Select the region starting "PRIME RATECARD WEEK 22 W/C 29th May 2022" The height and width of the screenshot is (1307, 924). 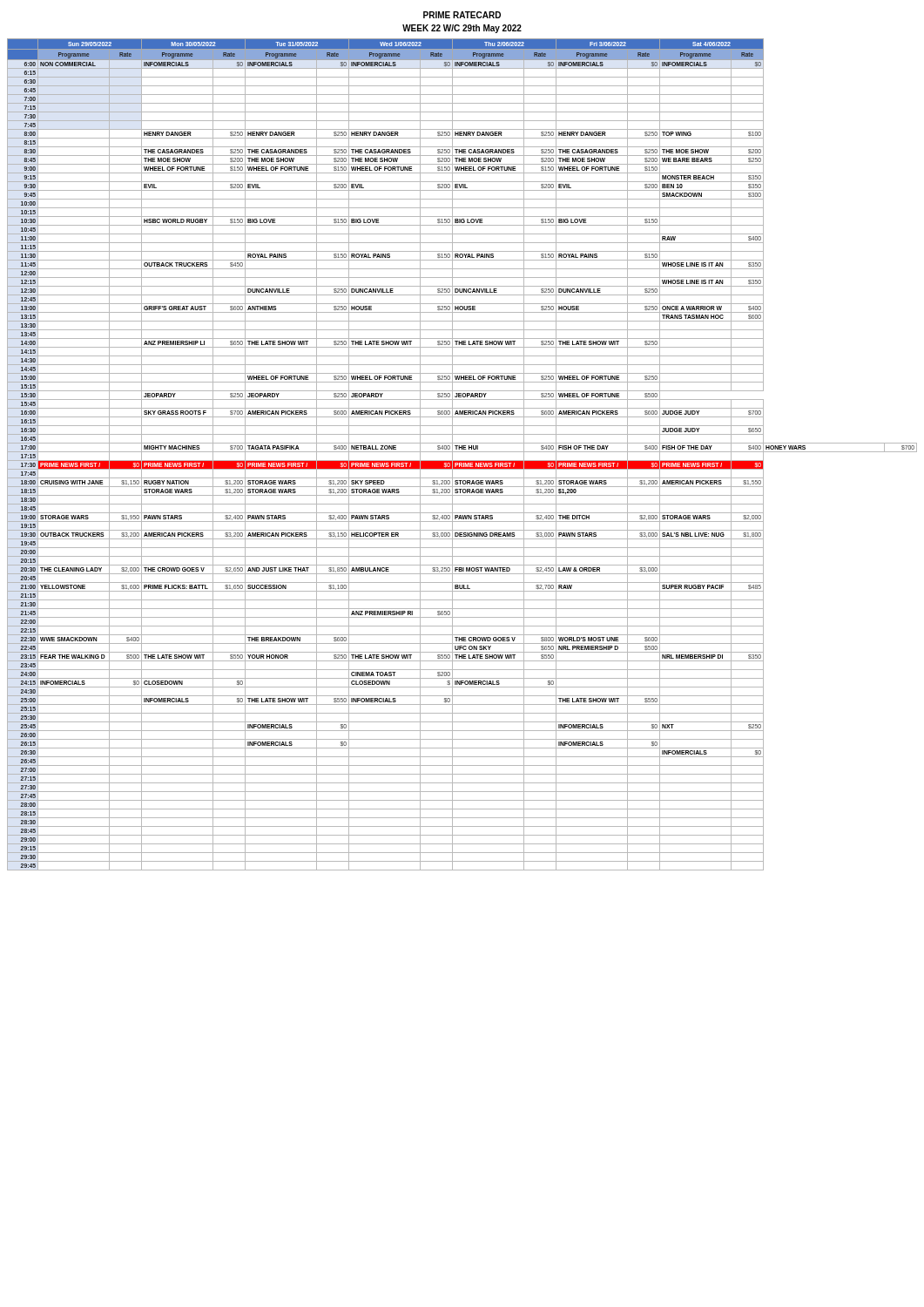(462, 22)
